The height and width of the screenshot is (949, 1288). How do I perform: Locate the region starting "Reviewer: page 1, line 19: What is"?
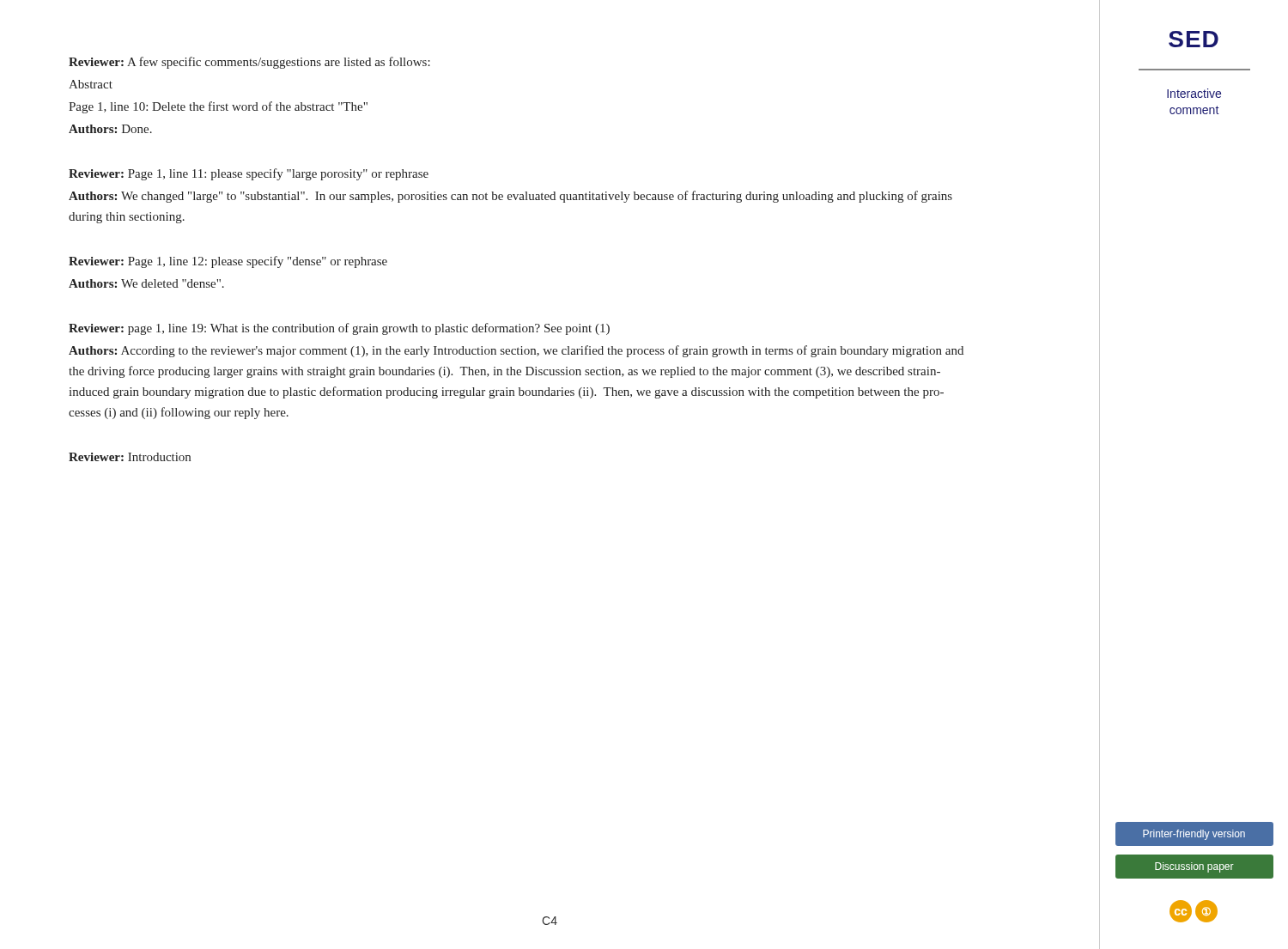[519, 370]
